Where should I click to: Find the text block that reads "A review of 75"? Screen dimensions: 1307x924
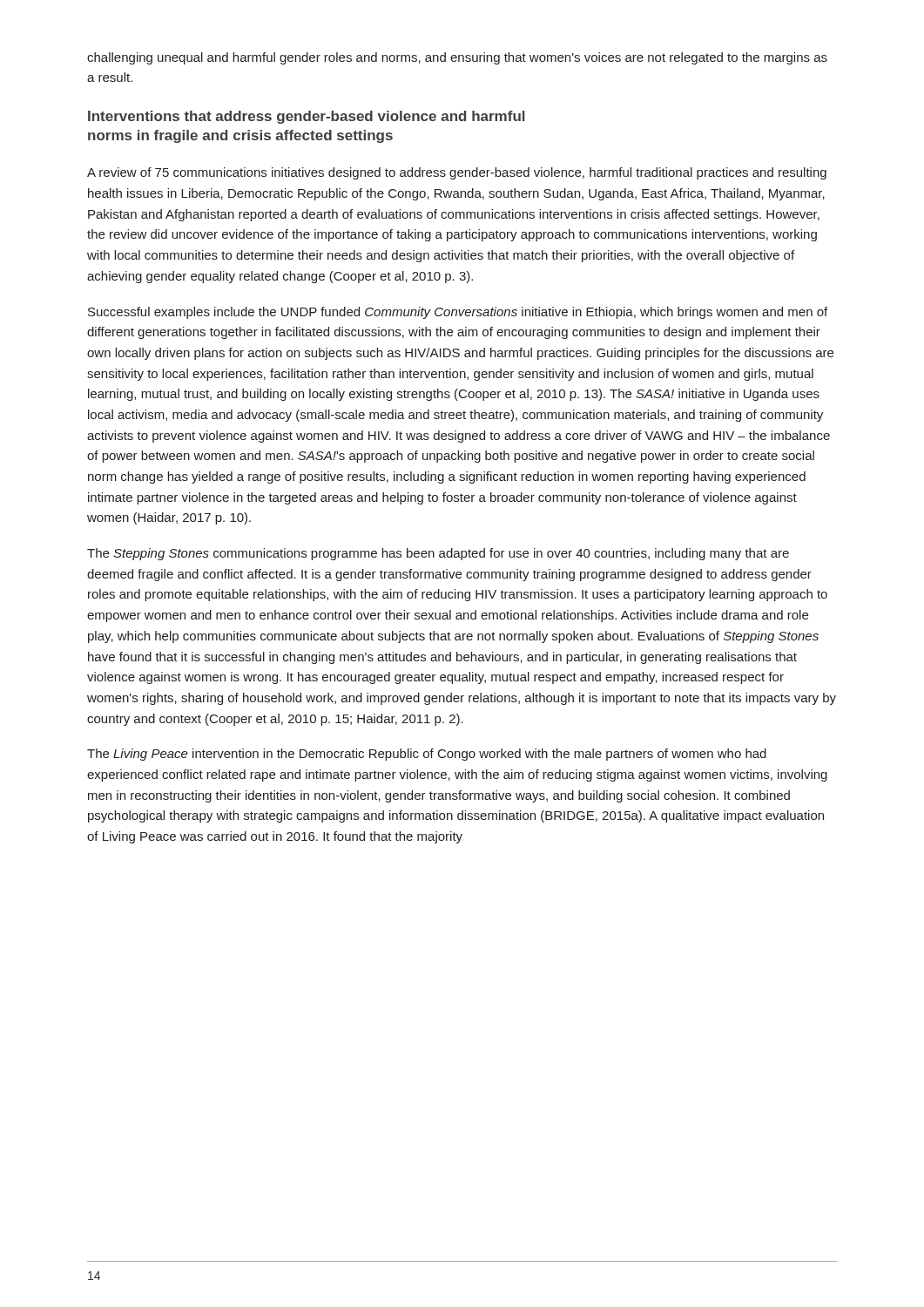[457, 224]
